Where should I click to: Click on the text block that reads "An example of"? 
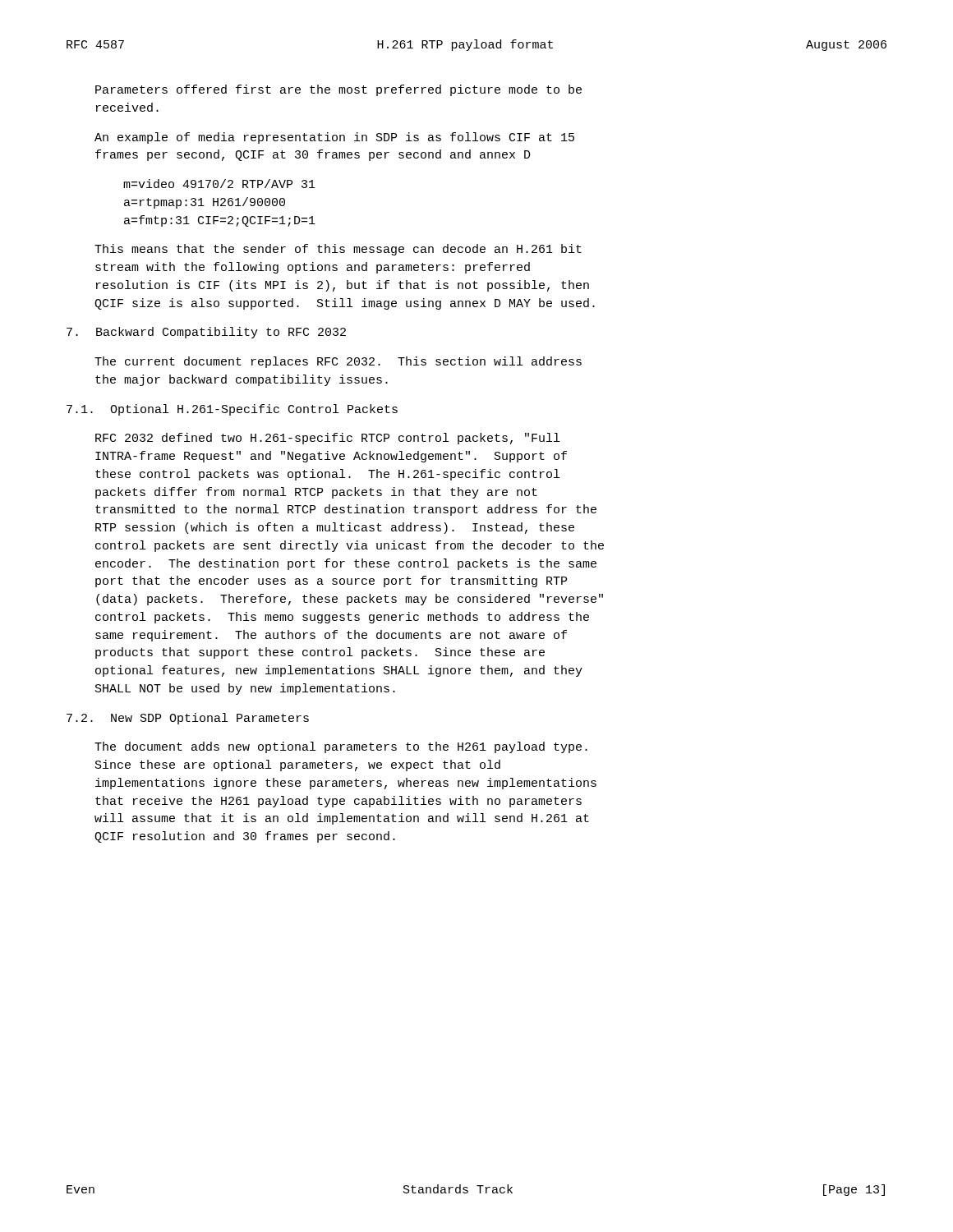click(x=335, y=147)
